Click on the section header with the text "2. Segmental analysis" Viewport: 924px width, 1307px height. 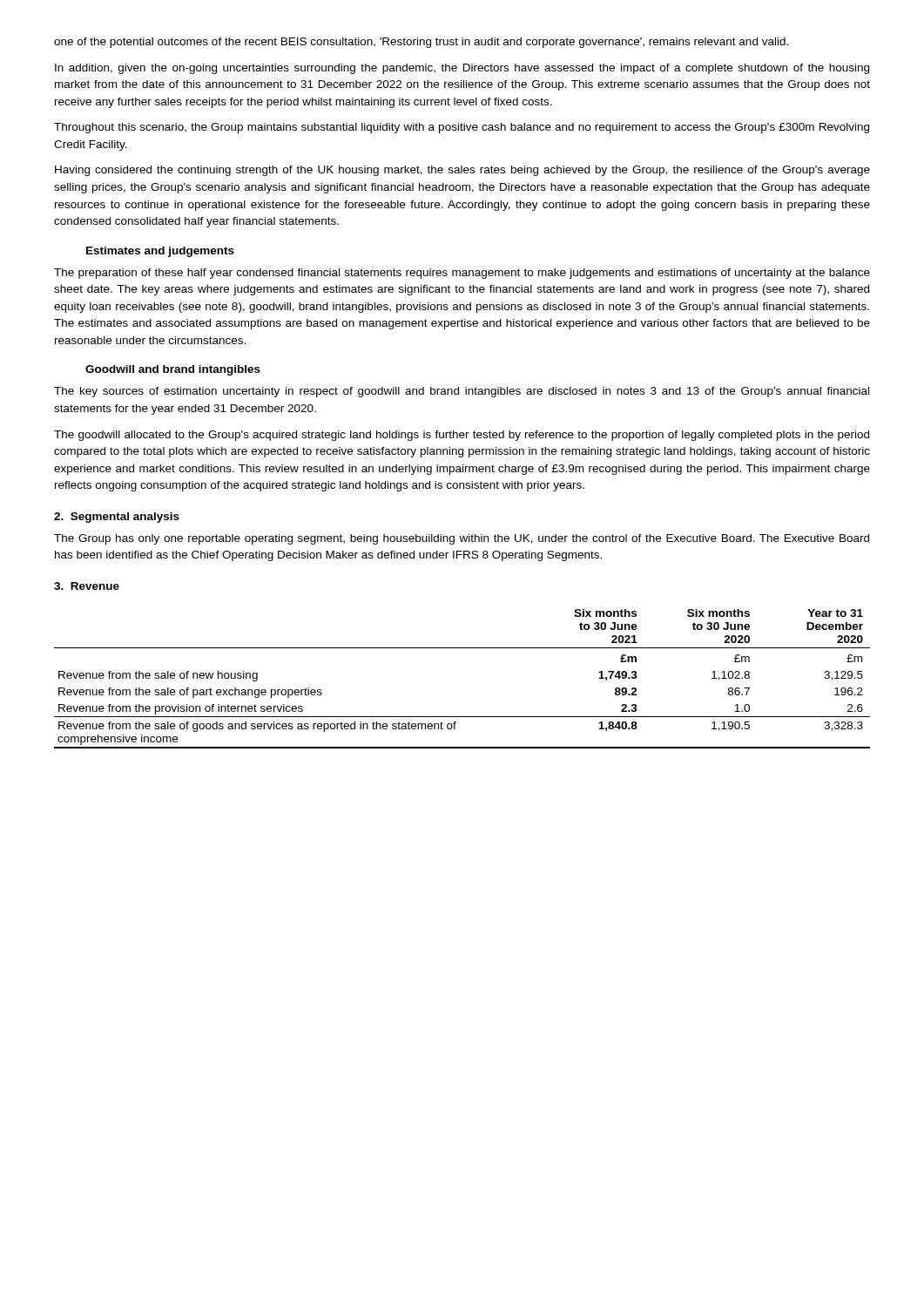tap(117, 516)
